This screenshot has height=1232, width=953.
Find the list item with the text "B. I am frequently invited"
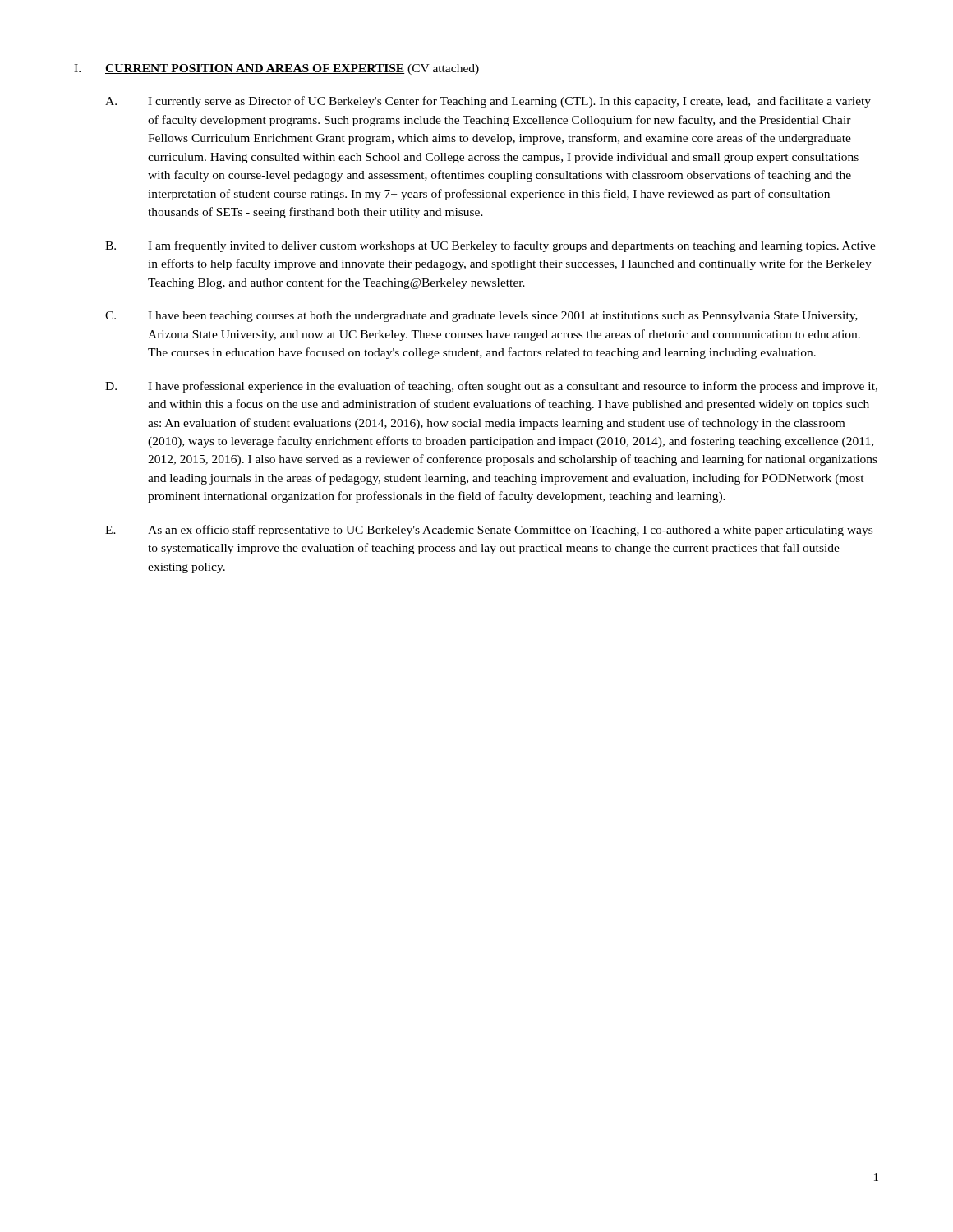tap(492, 264)
